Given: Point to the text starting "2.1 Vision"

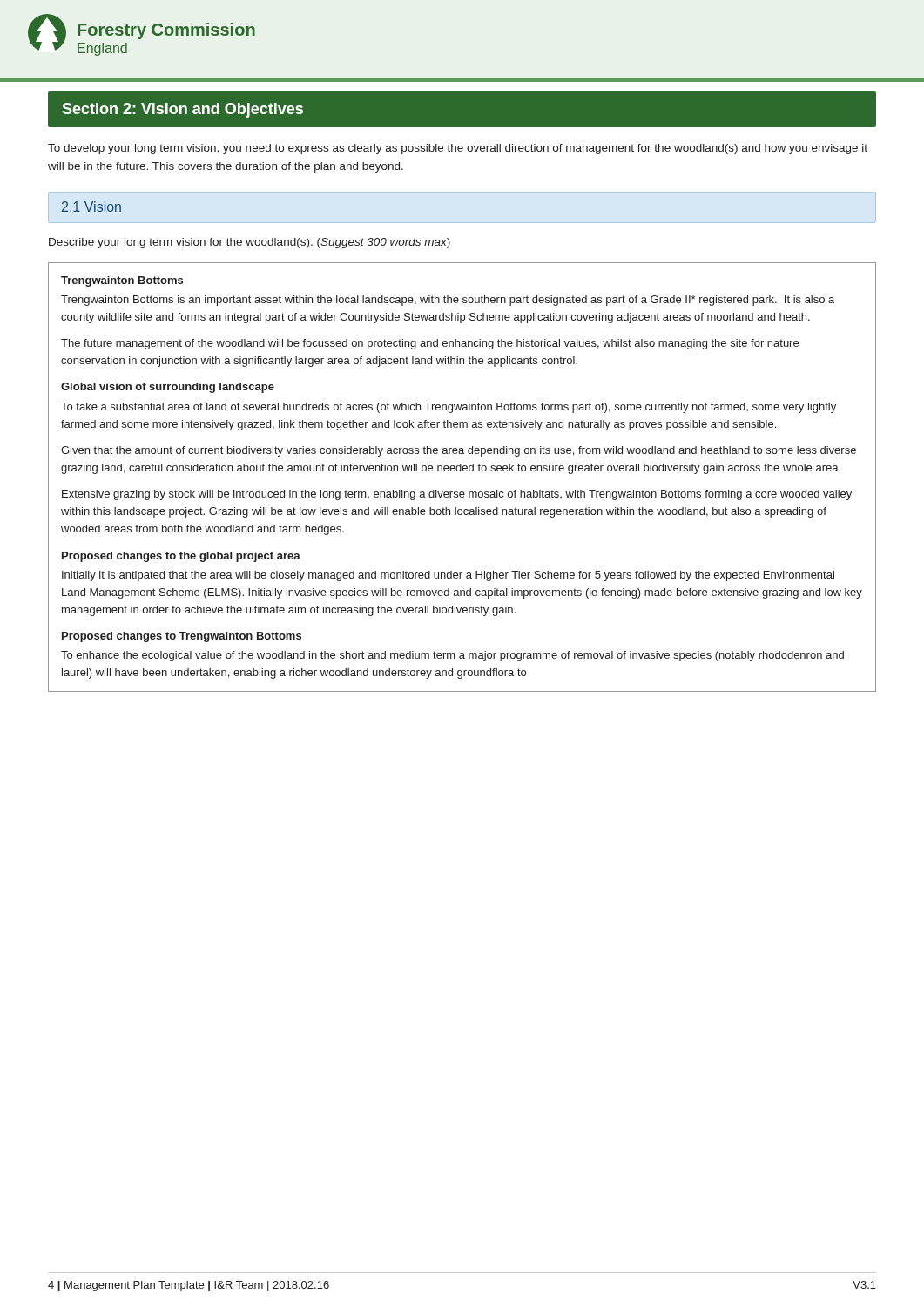Looking at the screenshot, I should tap(91, 207).
